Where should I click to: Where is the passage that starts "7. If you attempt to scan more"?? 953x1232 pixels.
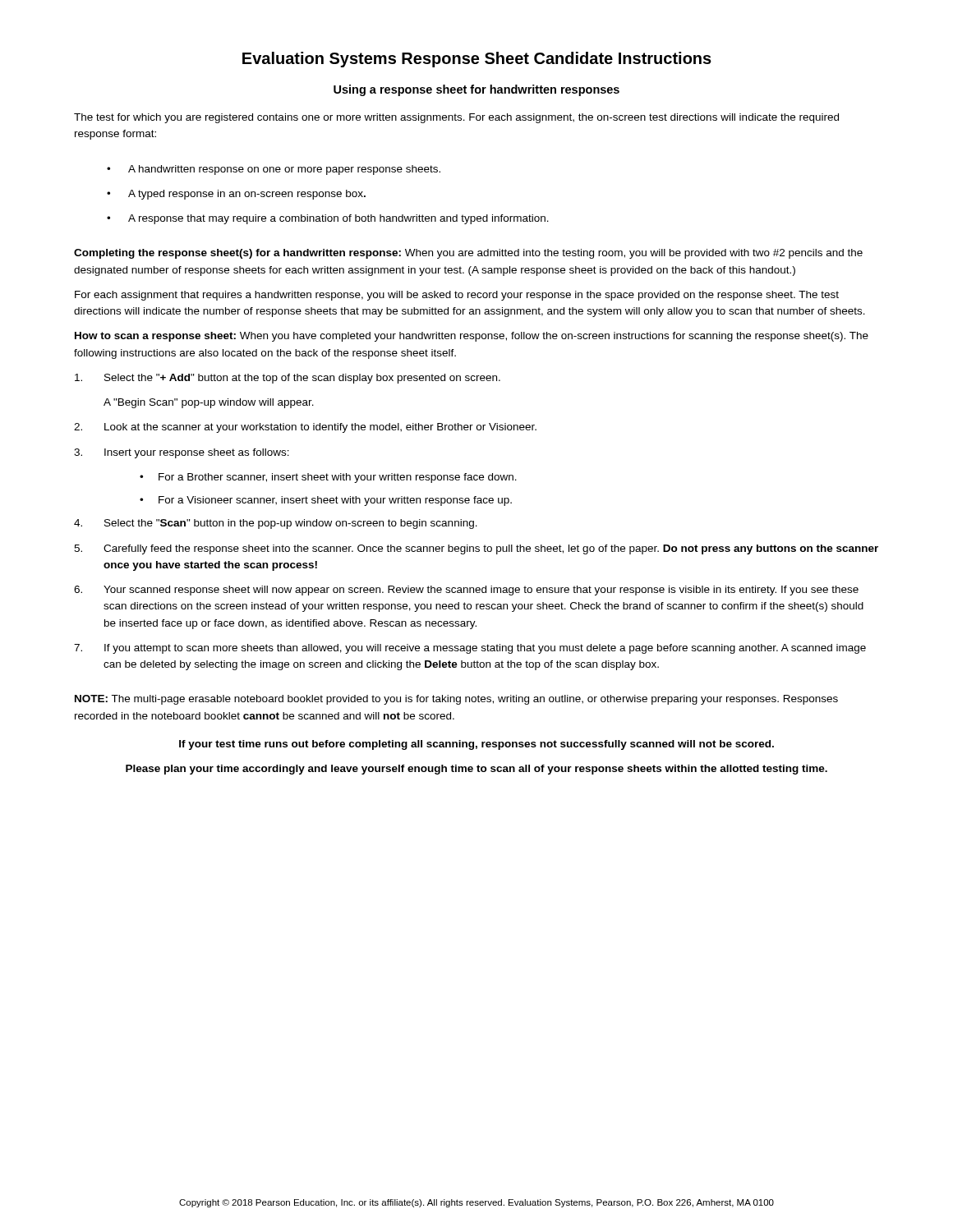[x=476, y=656]
